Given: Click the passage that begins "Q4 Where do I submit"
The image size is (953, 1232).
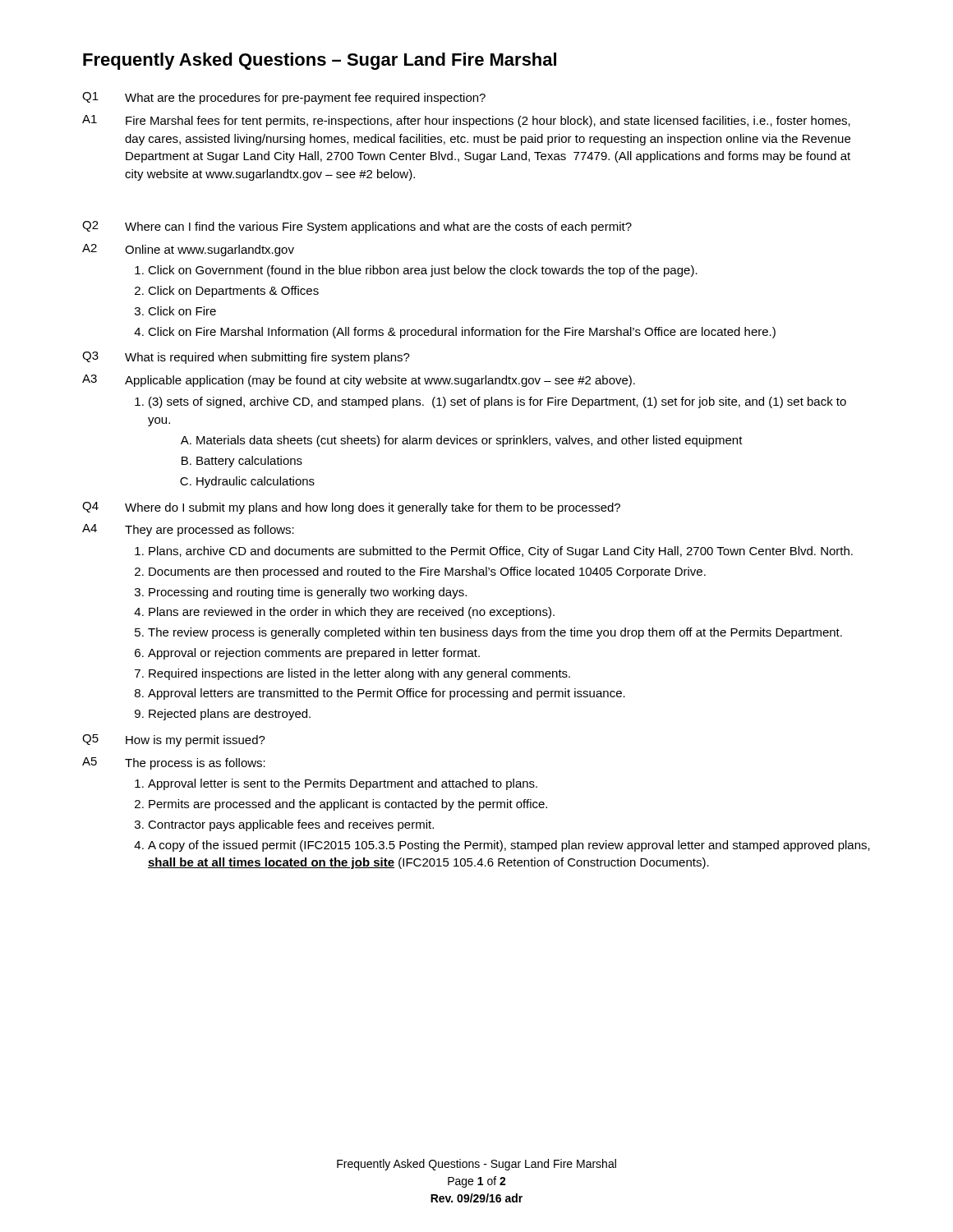Looking at the screenshot, I should (476, 507).
